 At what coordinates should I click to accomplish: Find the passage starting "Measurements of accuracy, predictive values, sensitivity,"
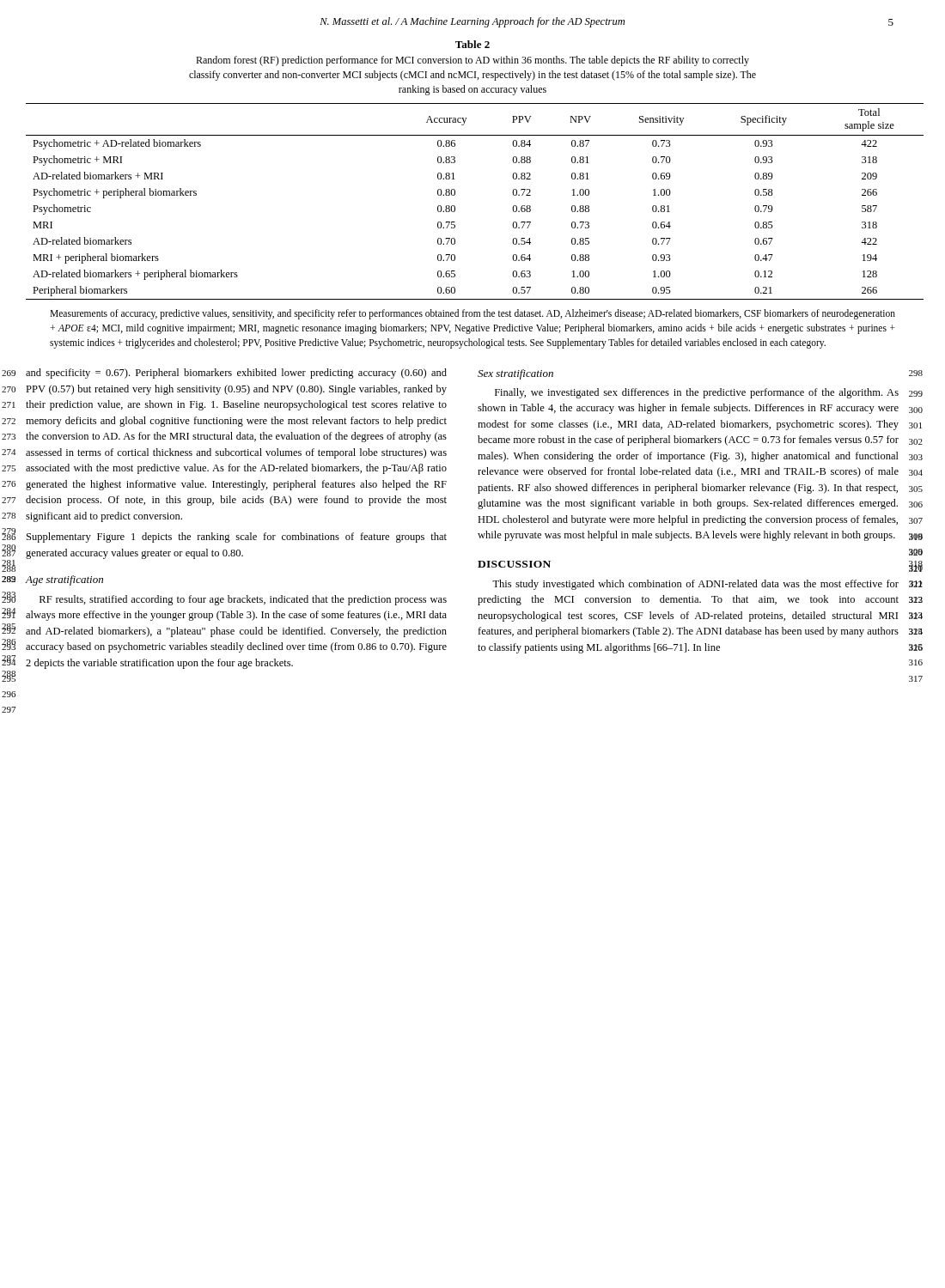click(472, 328)
